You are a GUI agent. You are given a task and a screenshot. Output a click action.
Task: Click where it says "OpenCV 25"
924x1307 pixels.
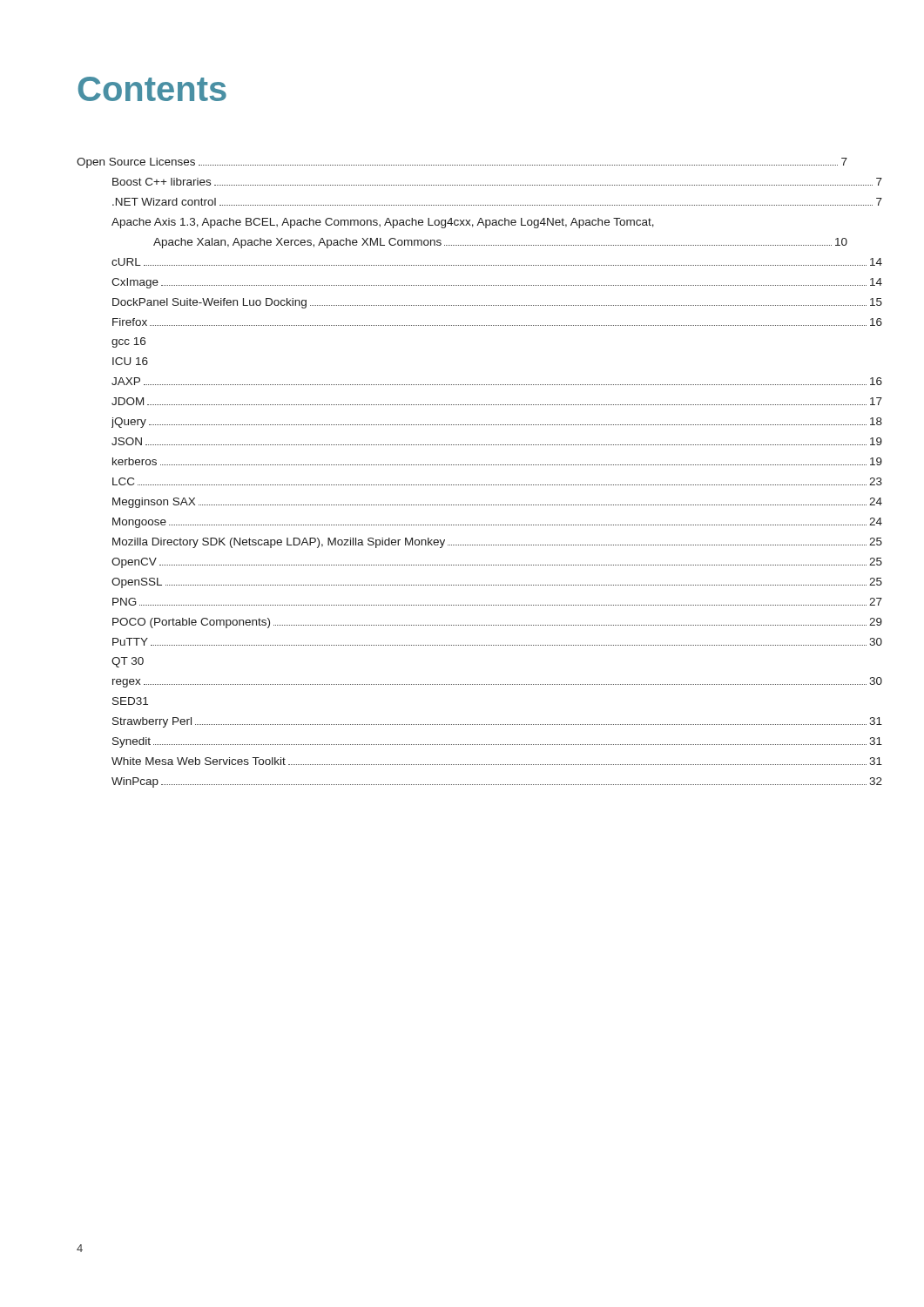(497, 562)
